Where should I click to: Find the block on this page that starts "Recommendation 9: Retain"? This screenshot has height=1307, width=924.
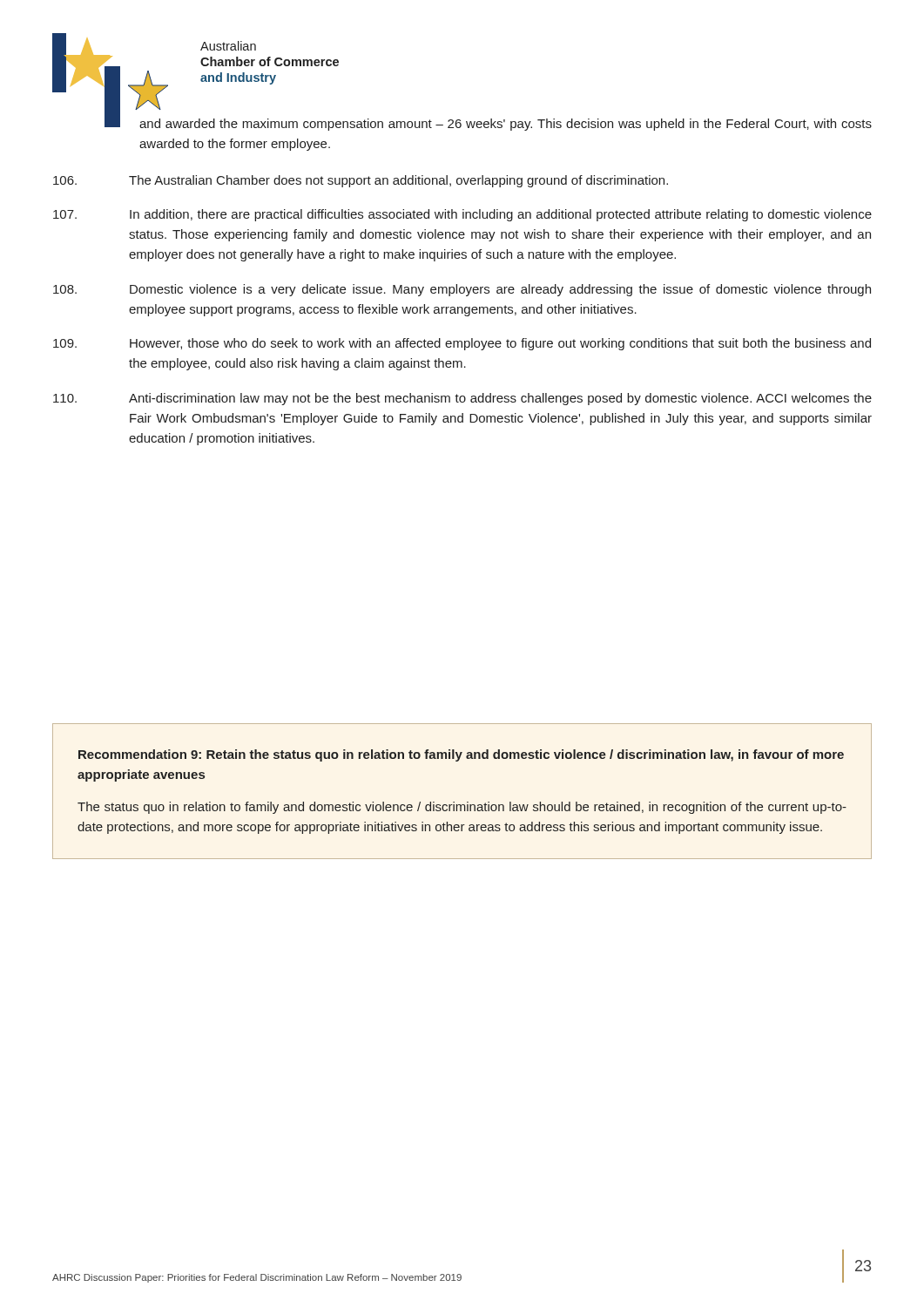pyautogui.click(x=462, y=791)
